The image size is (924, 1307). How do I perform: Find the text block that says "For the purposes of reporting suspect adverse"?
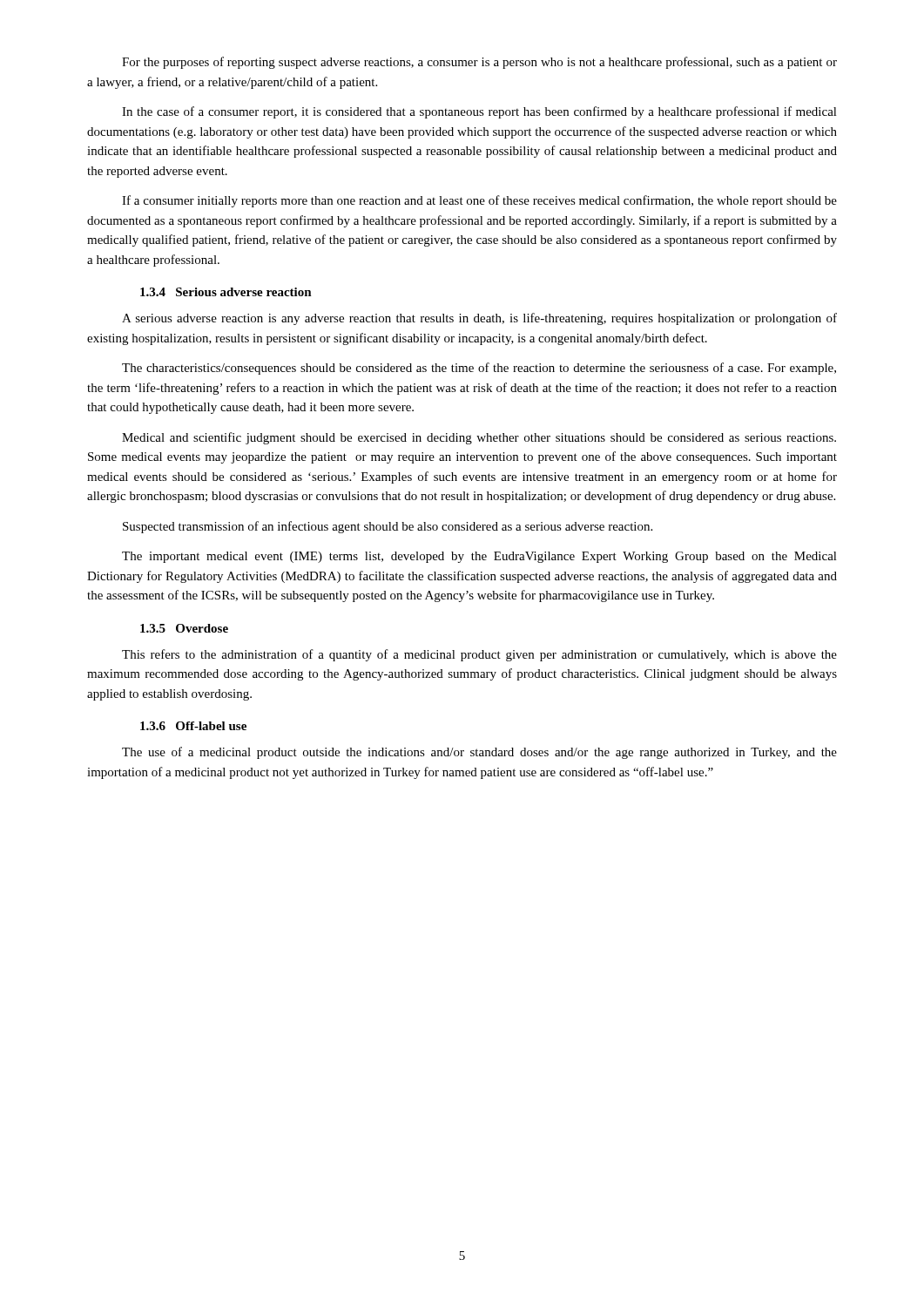pos(462,72)
